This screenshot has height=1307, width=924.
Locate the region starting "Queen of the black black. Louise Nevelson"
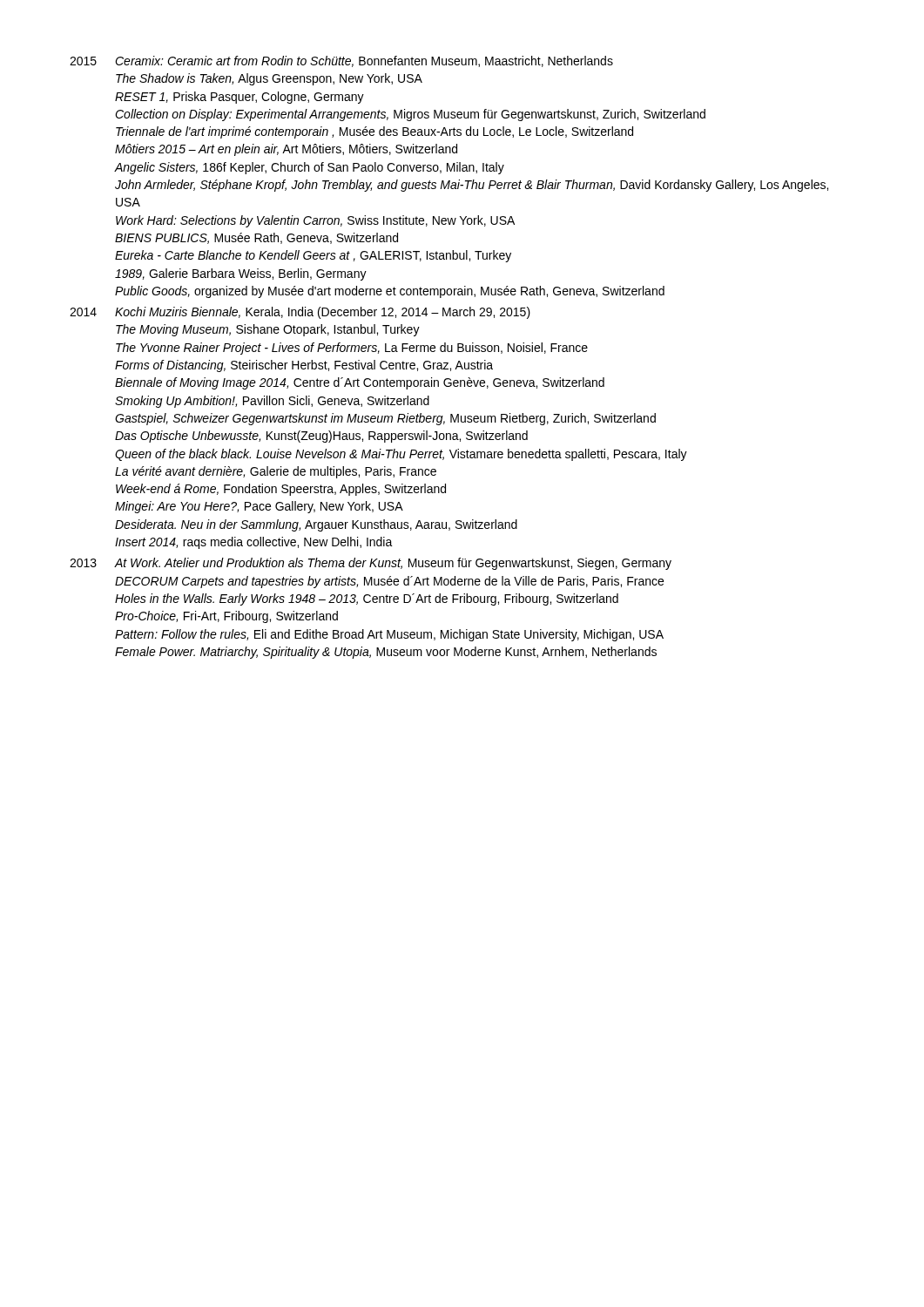point(401,454)
